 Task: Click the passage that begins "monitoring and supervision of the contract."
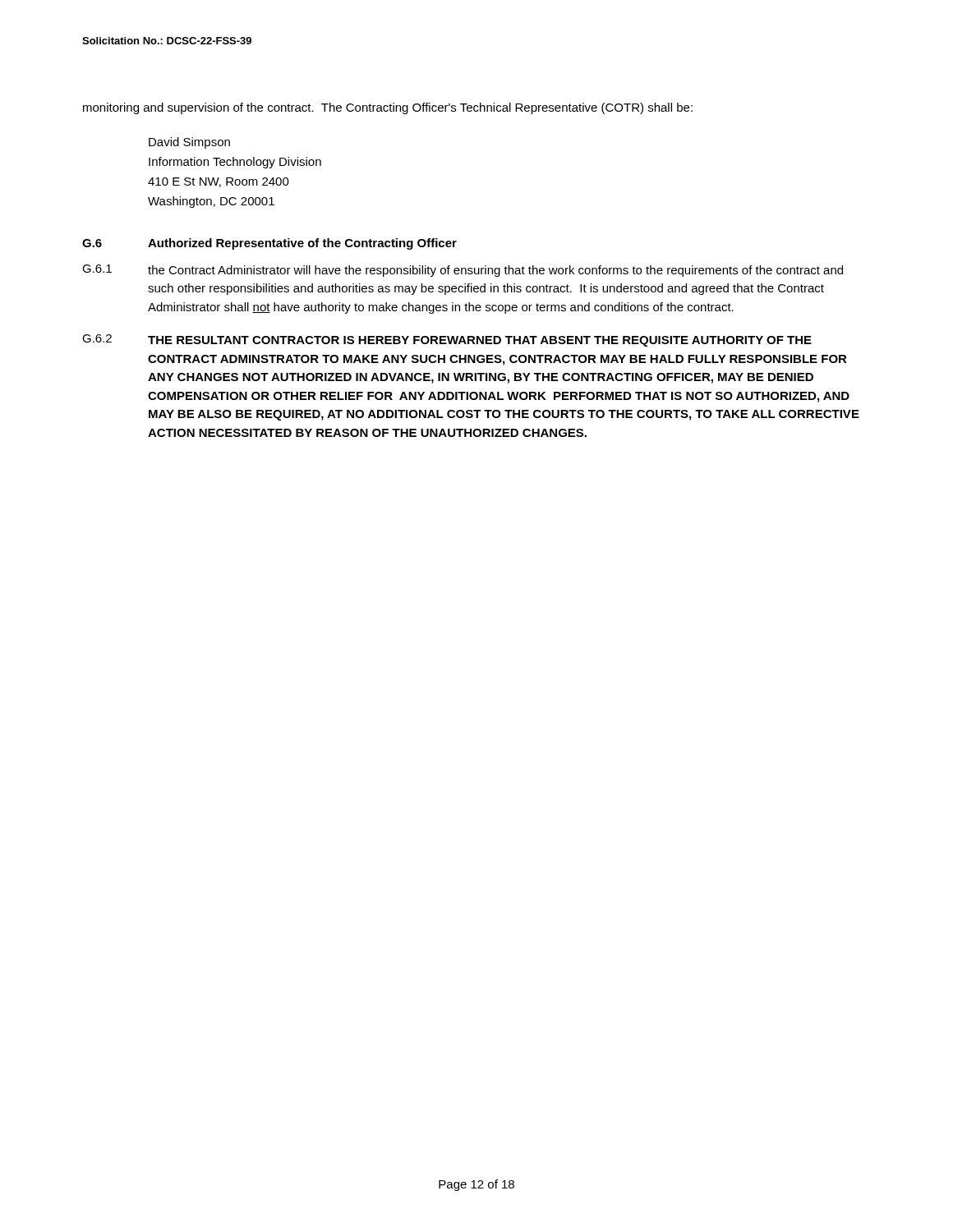(388, 107)
